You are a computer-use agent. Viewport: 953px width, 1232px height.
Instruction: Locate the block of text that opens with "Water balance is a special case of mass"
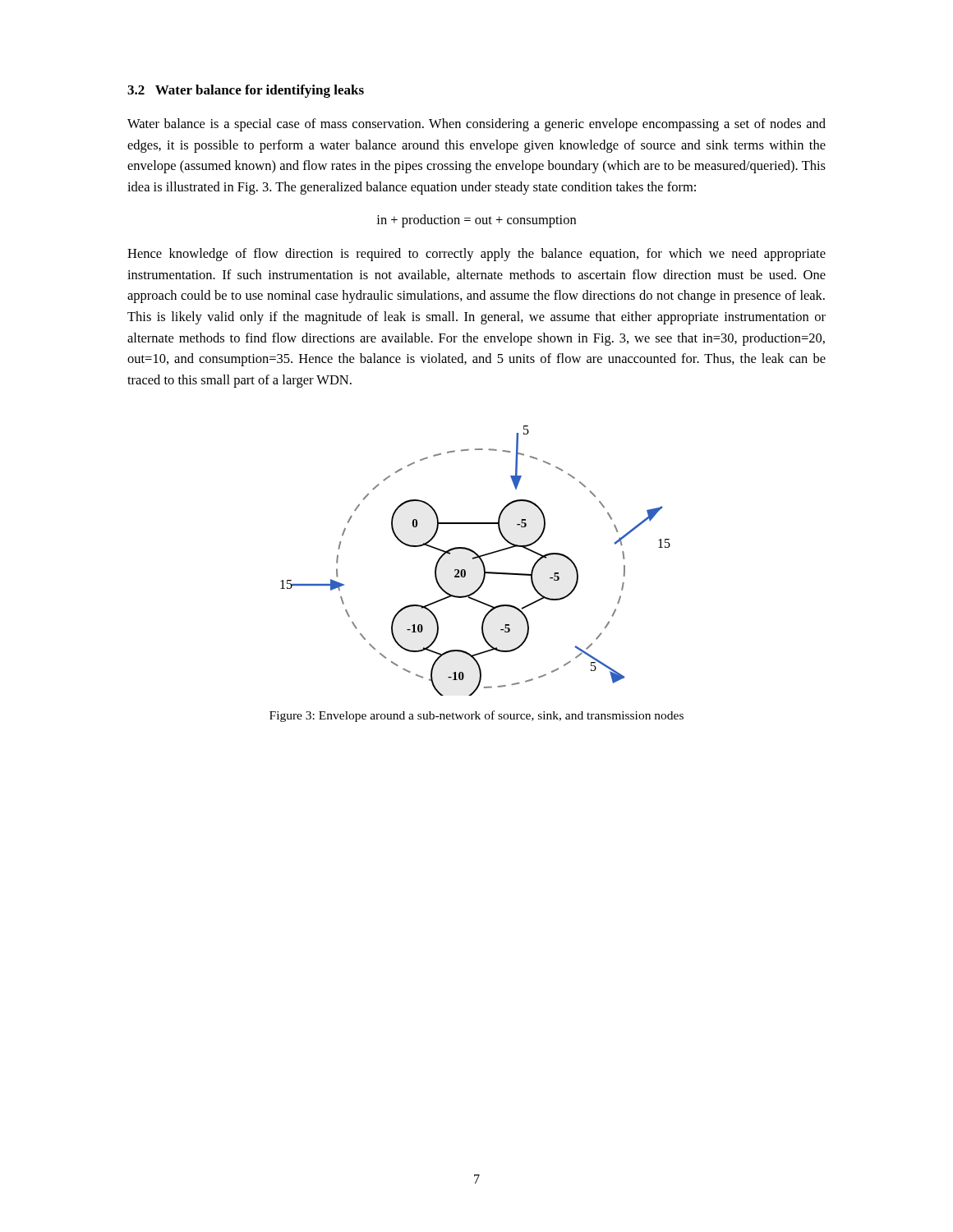click(476, 155)
